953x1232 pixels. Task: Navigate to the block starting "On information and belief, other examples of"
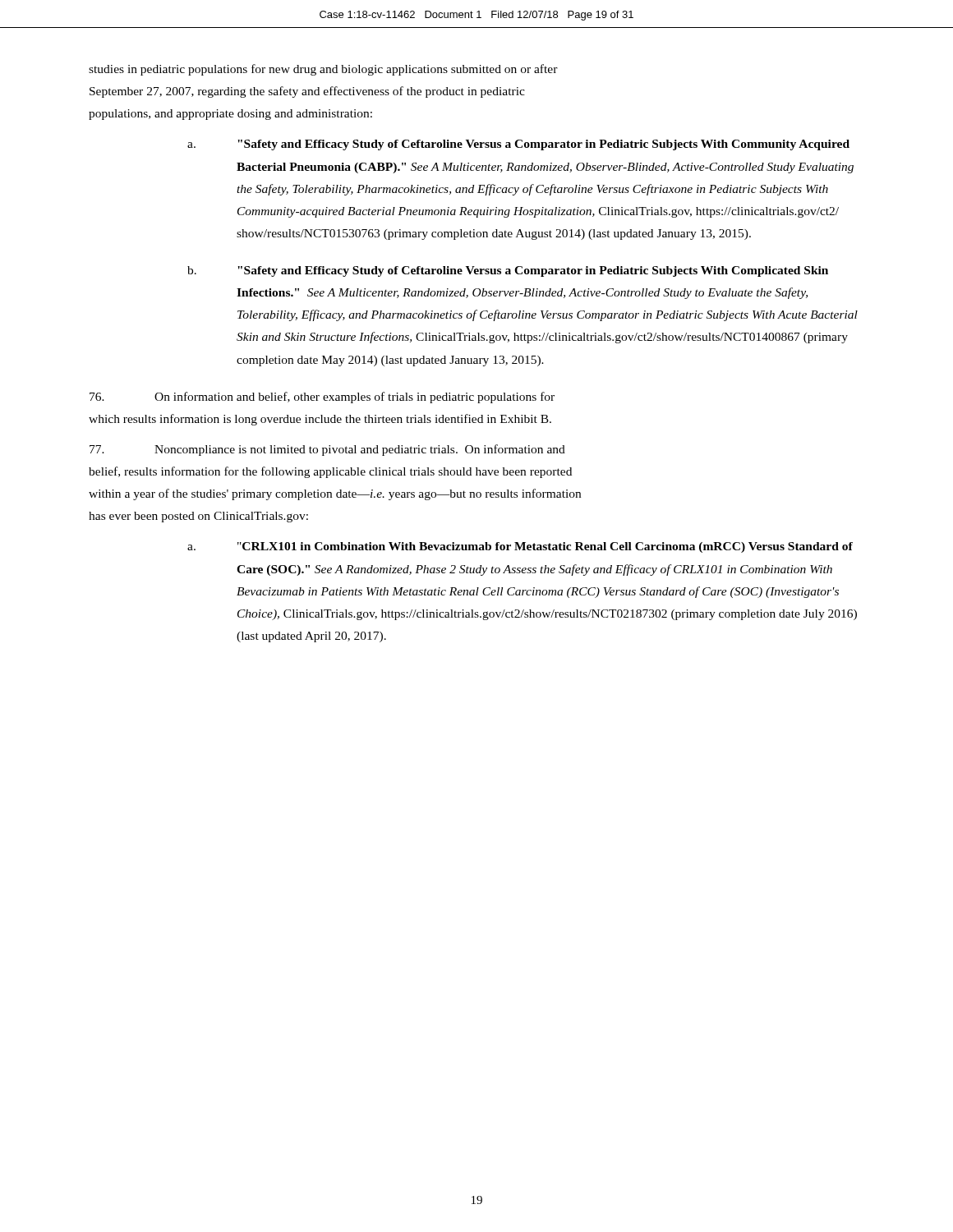[x=322, y=396]
